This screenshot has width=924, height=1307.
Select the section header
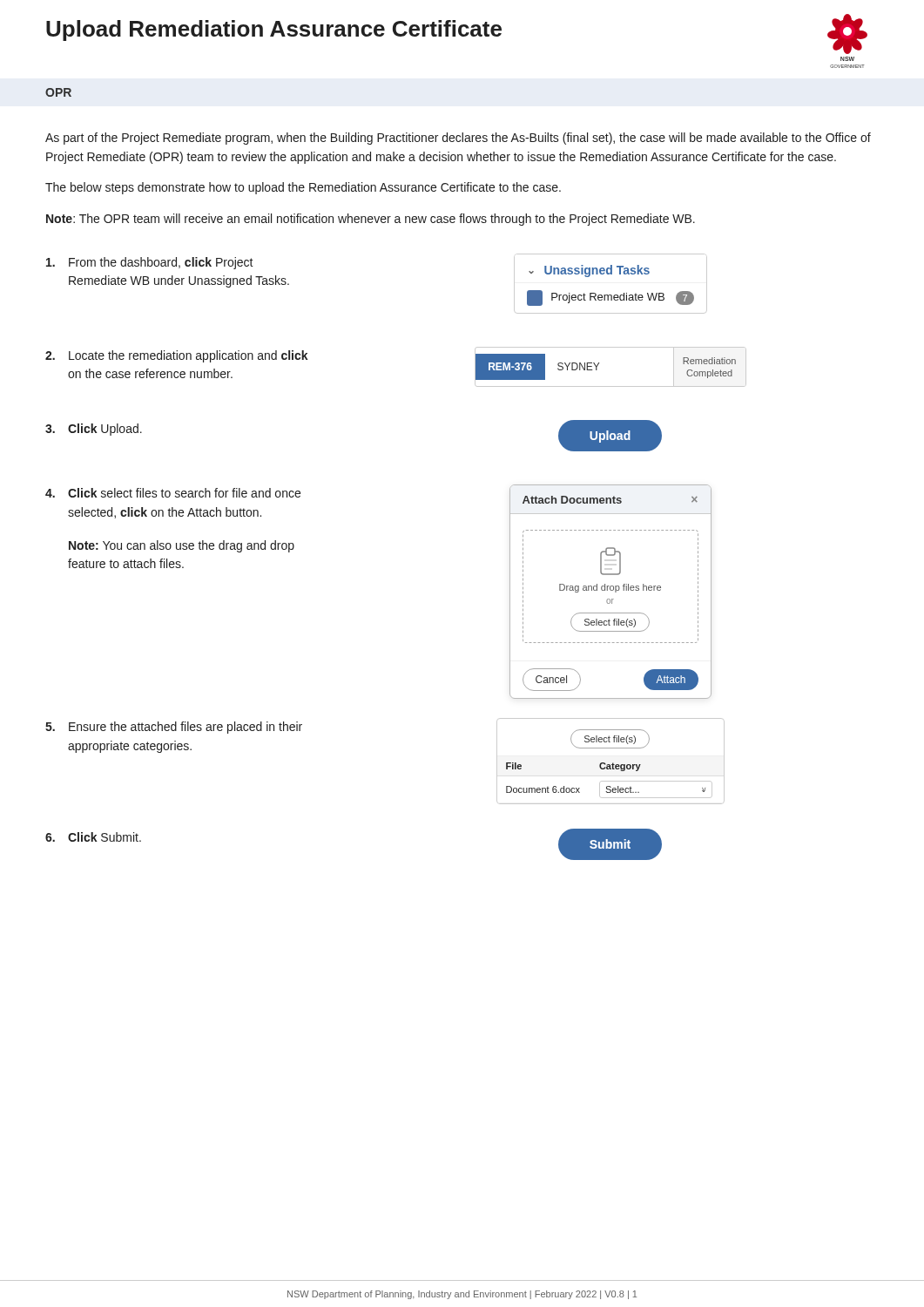click(x=58, y=92)
